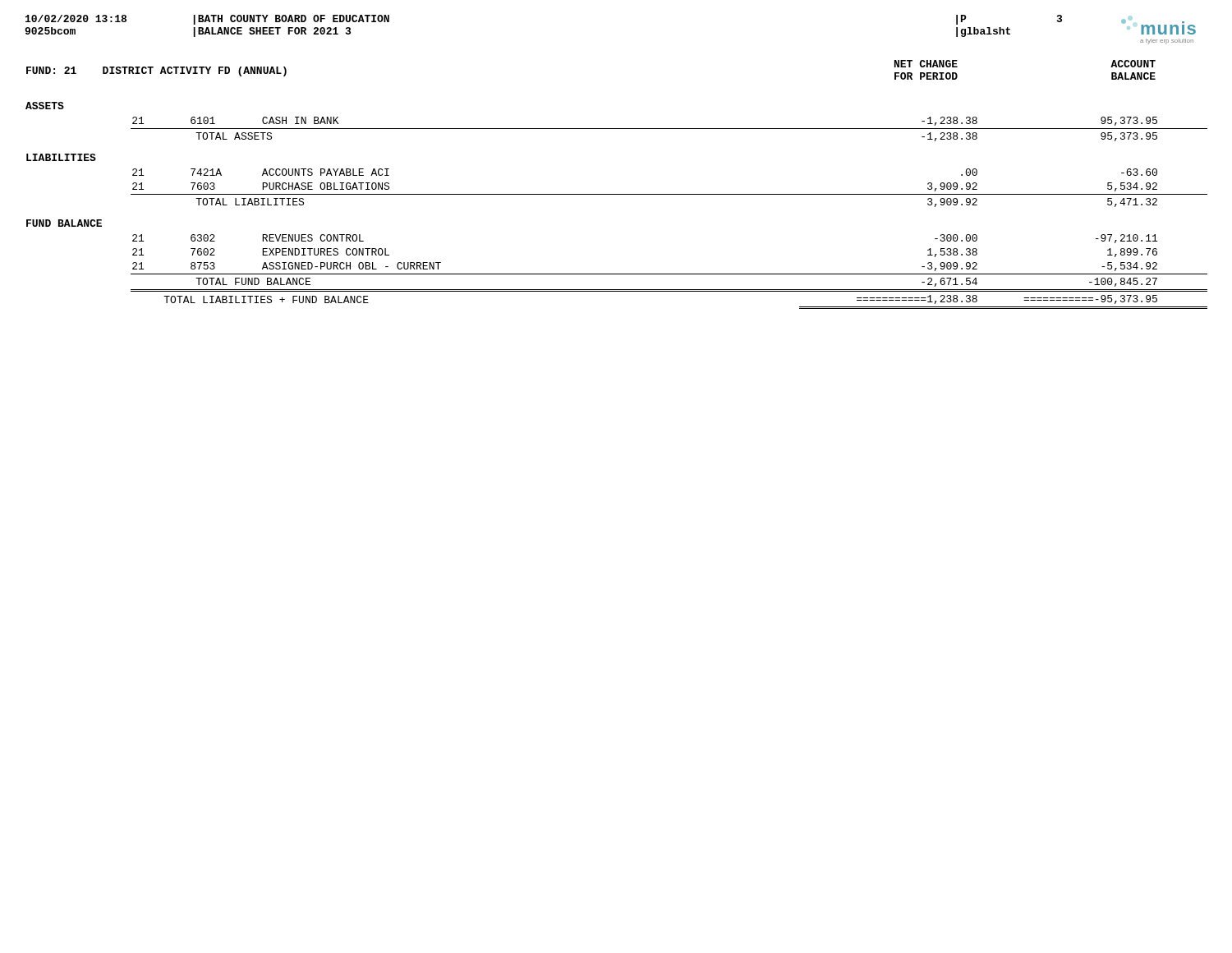Locate the table with the text "TOTAL FUND BALANCE"
1232x953 pixels.
point(616,197)
